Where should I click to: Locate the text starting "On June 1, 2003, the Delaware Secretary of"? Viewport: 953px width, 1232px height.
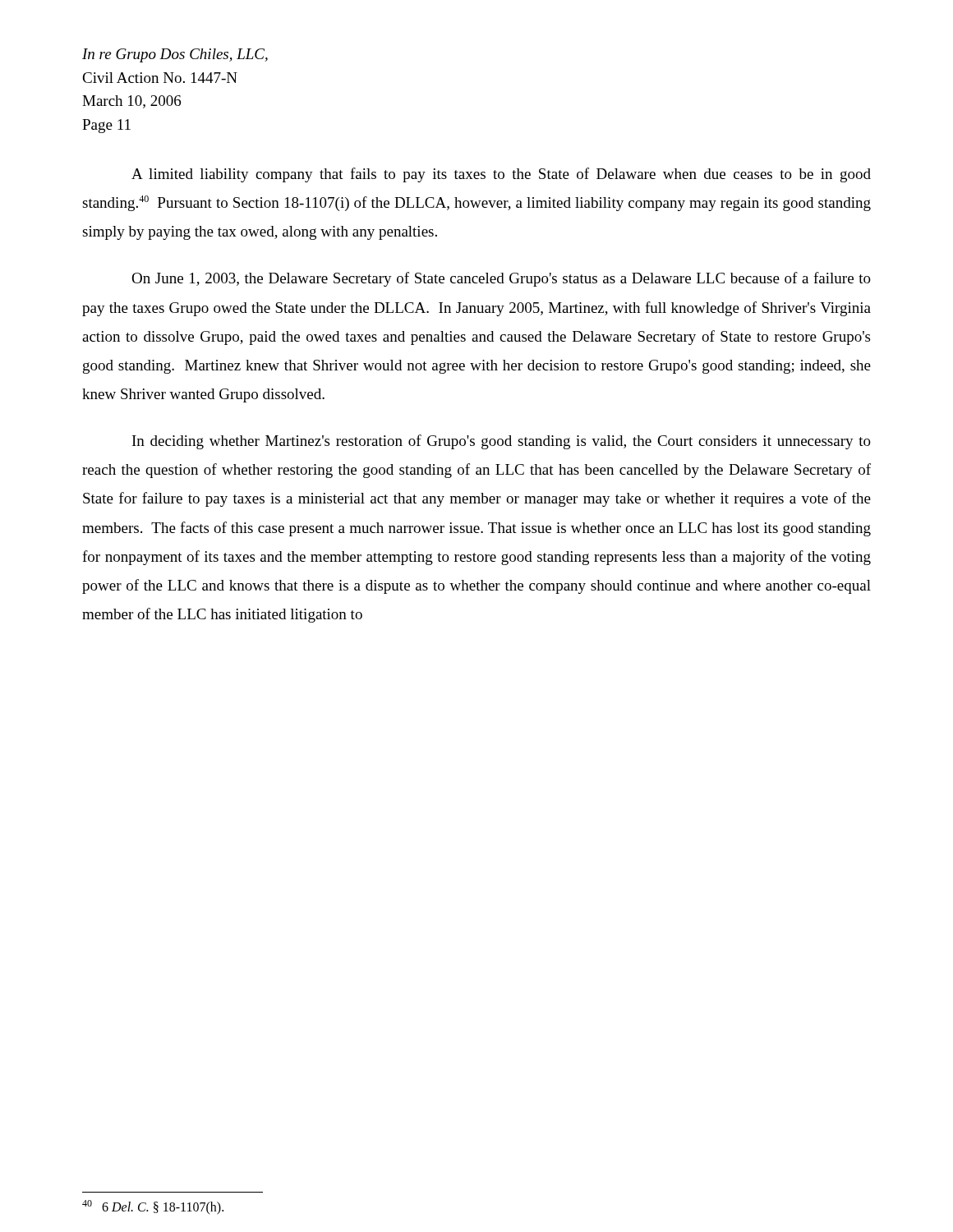pyautogui.click(x=476, y=336)
